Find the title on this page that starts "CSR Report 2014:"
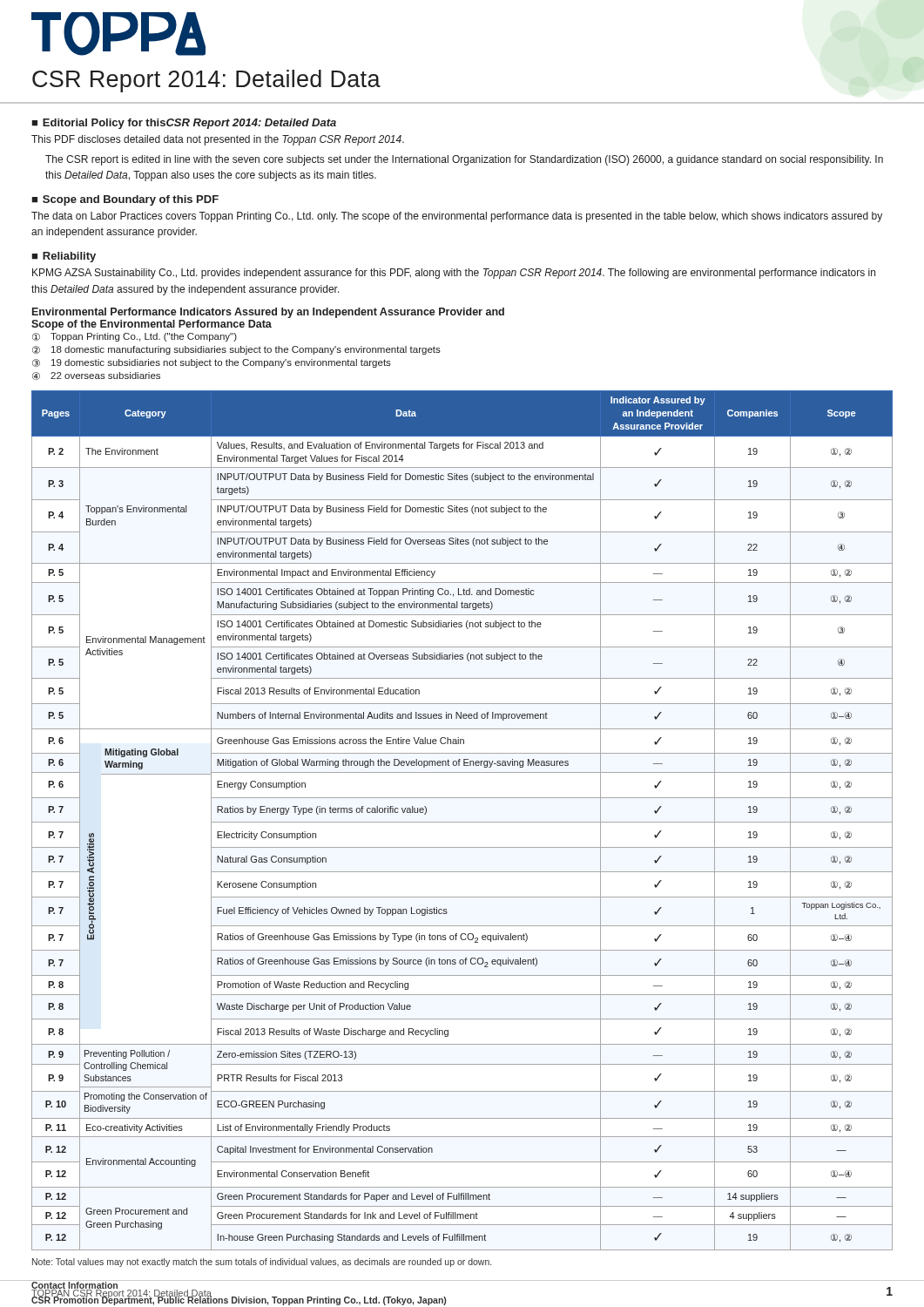 click(206, 79)
